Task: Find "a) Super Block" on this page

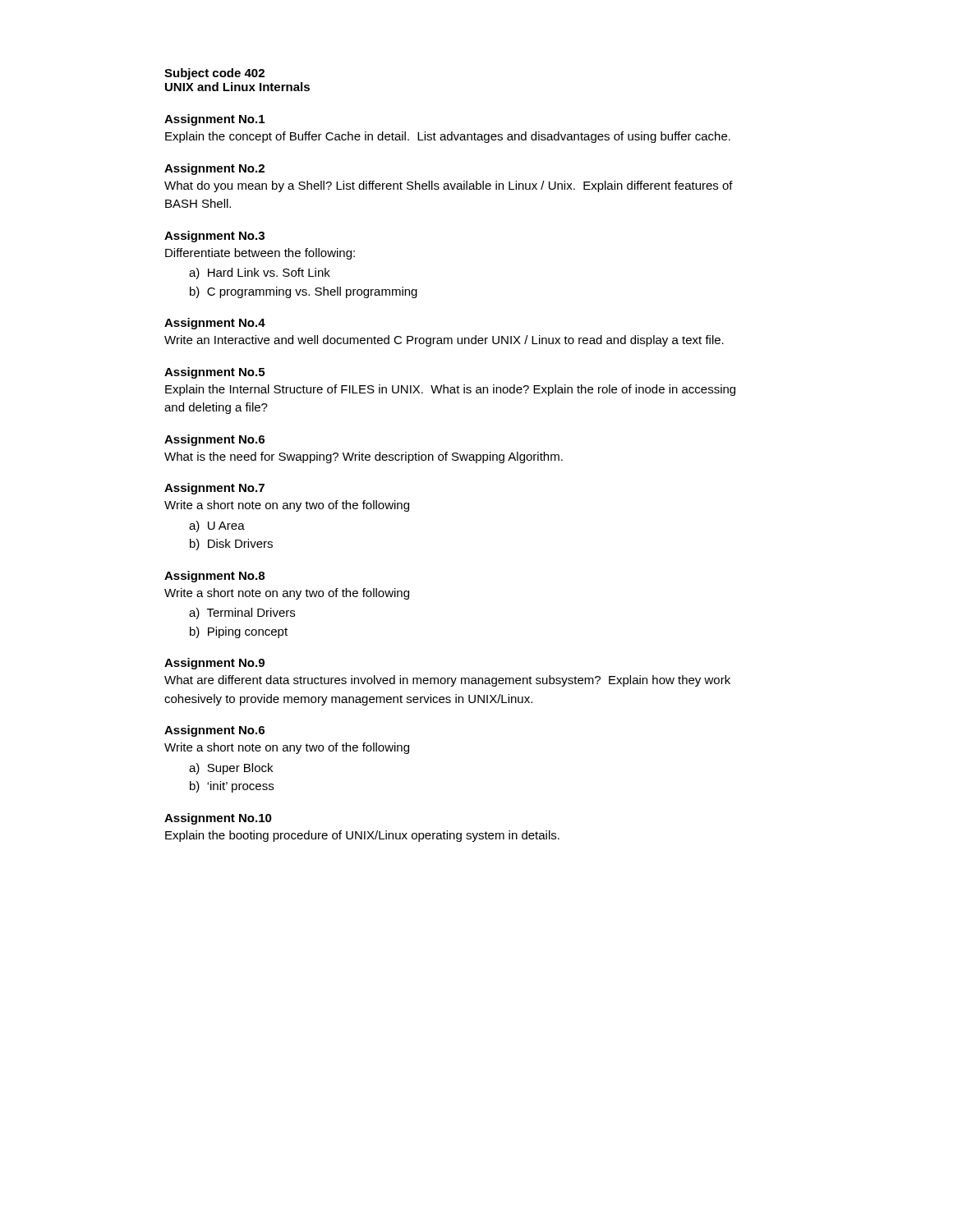Action: coord(231,767)
